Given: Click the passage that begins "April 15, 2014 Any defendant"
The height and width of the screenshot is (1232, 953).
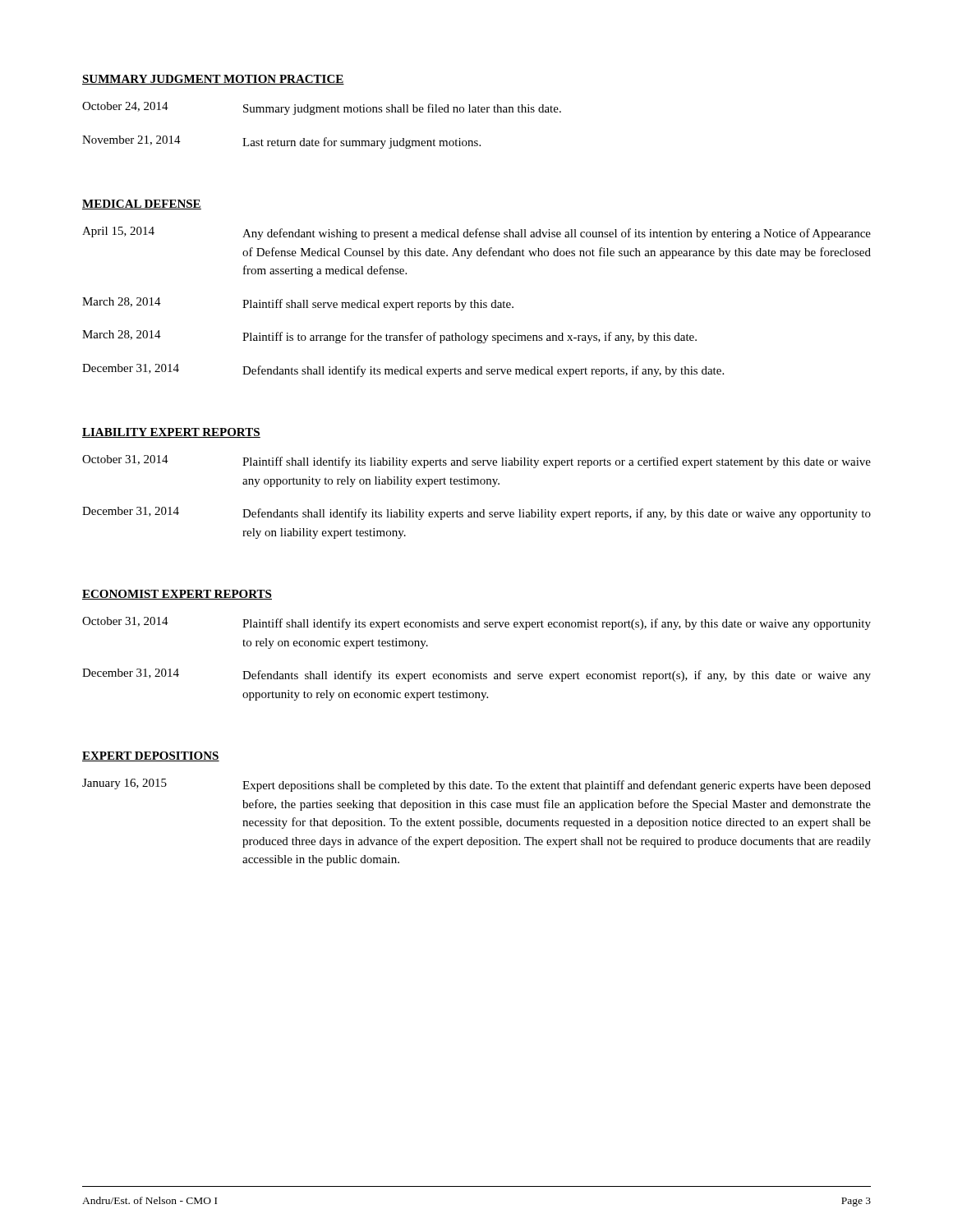Looking at the screenshot, I should [476, 302].
